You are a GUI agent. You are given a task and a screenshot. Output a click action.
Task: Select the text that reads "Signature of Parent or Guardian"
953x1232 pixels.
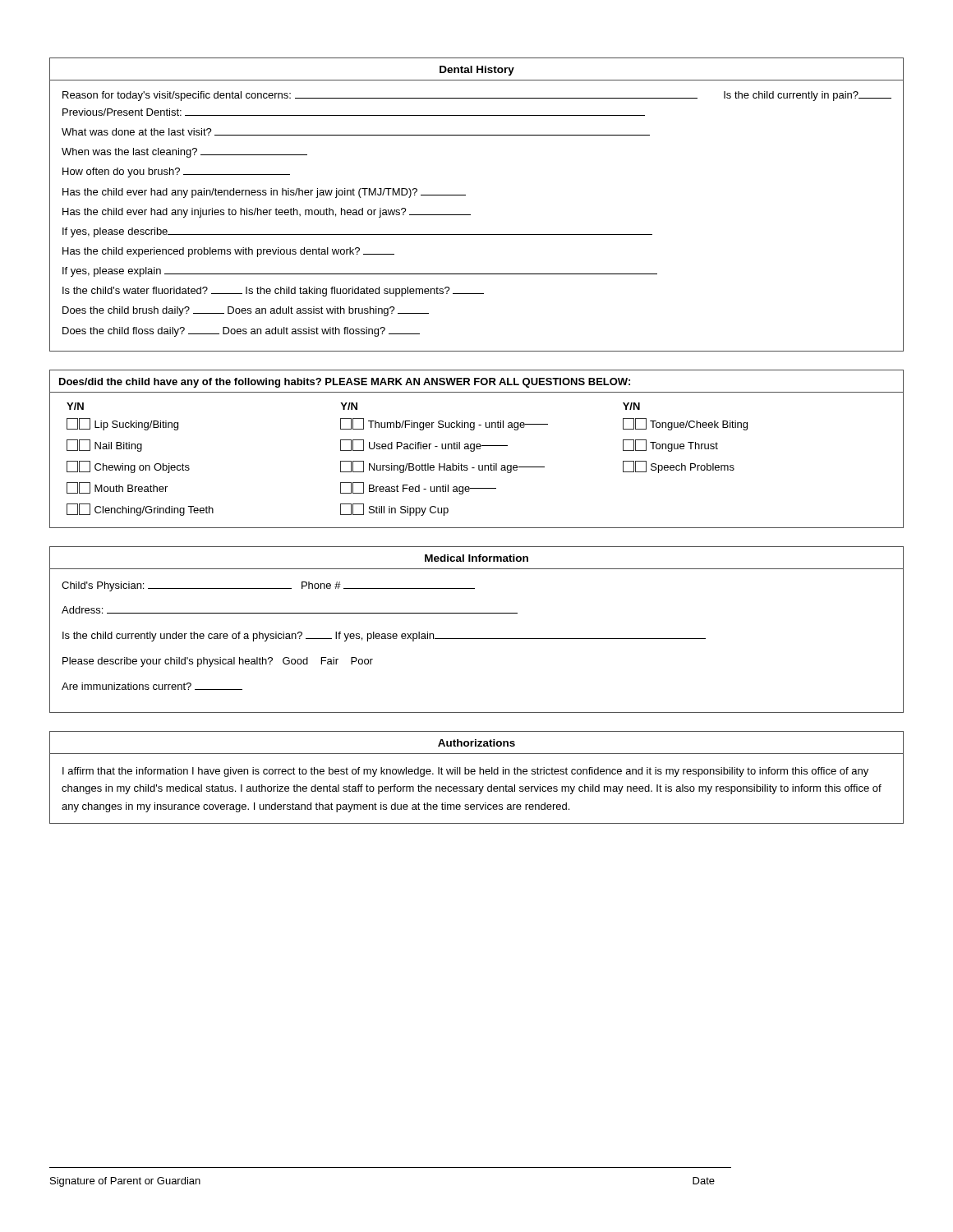click(x=125, y=1181)
